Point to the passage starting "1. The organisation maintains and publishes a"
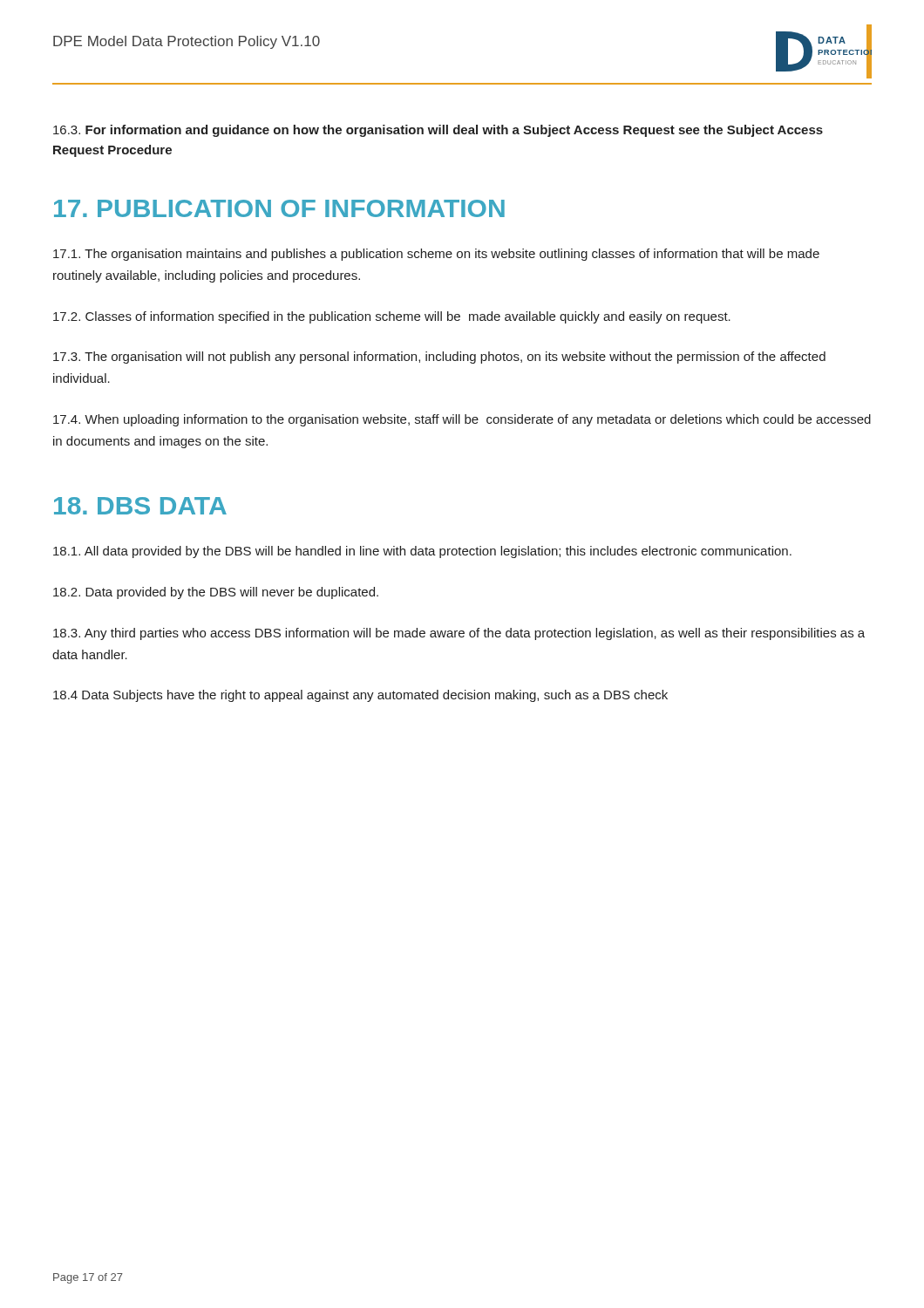 click(436, 264)
